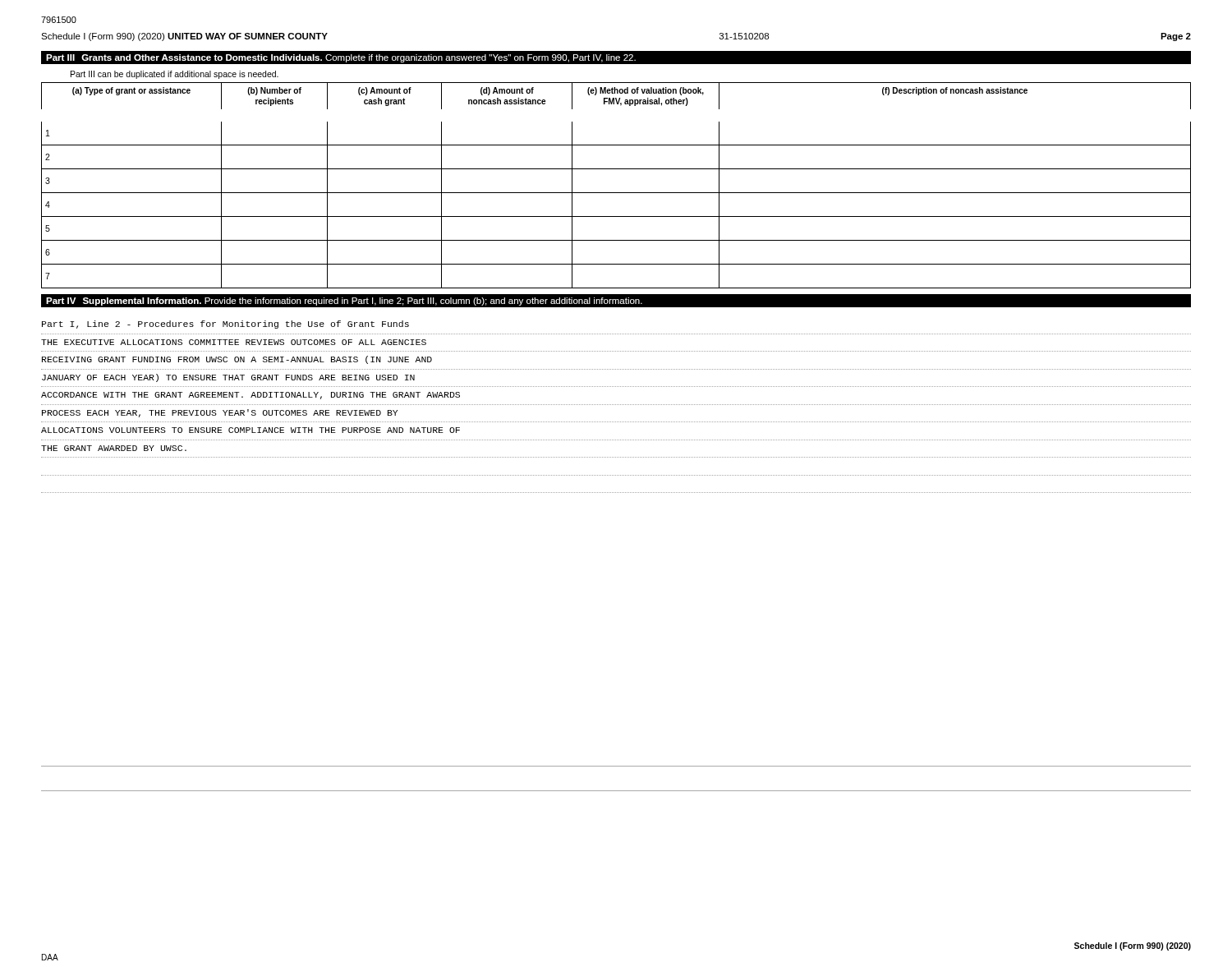Find the text block containing "ACCORDANCE WITH THE GRANT AGREEMENT."
Viewport: 1232px width, 967px height.
251,395
